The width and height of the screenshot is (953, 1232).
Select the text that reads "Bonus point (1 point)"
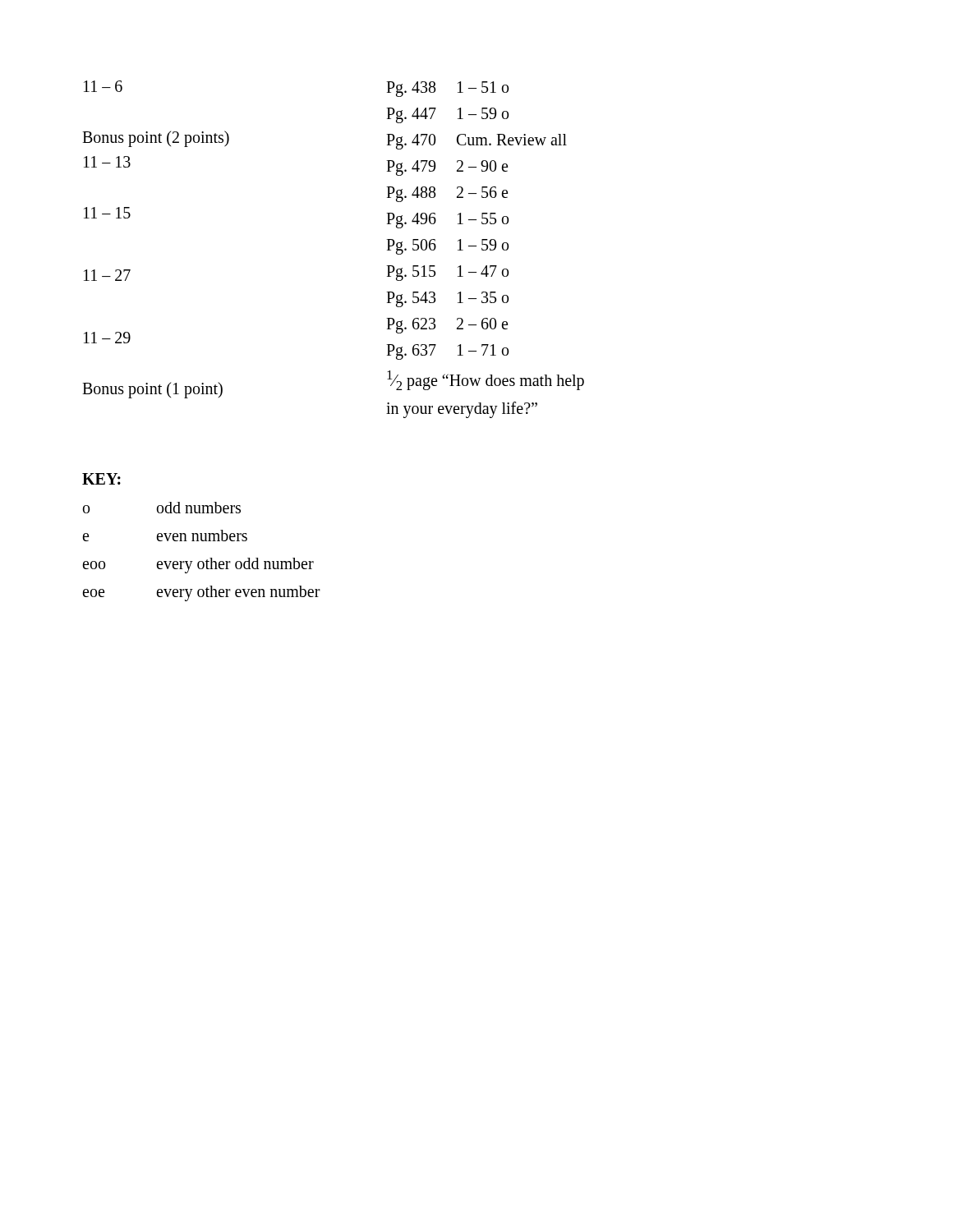pyautogui.click(x=153, y=389)
